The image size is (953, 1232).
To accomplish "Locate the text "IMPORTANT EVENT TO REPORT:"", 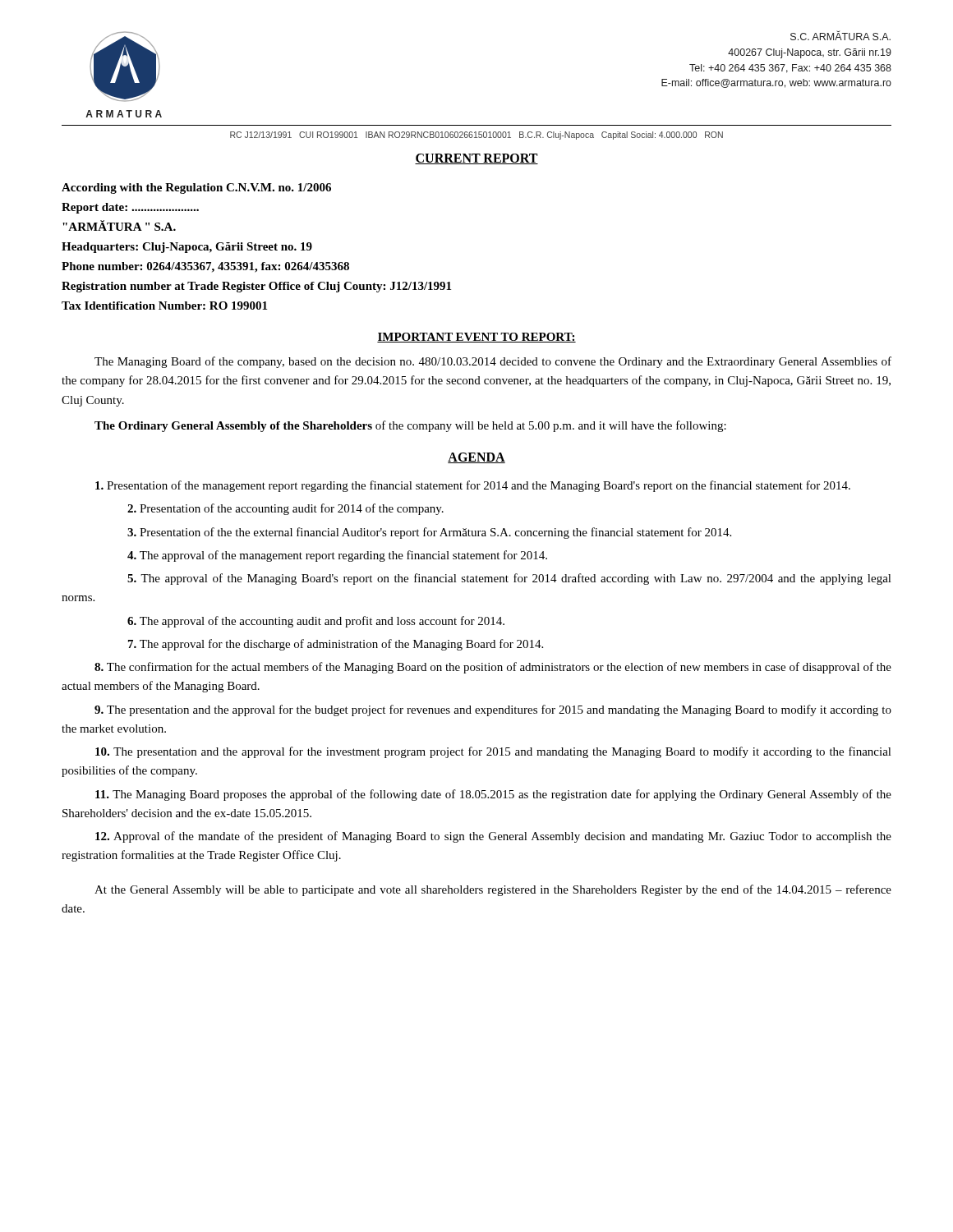I will [476, 337].
